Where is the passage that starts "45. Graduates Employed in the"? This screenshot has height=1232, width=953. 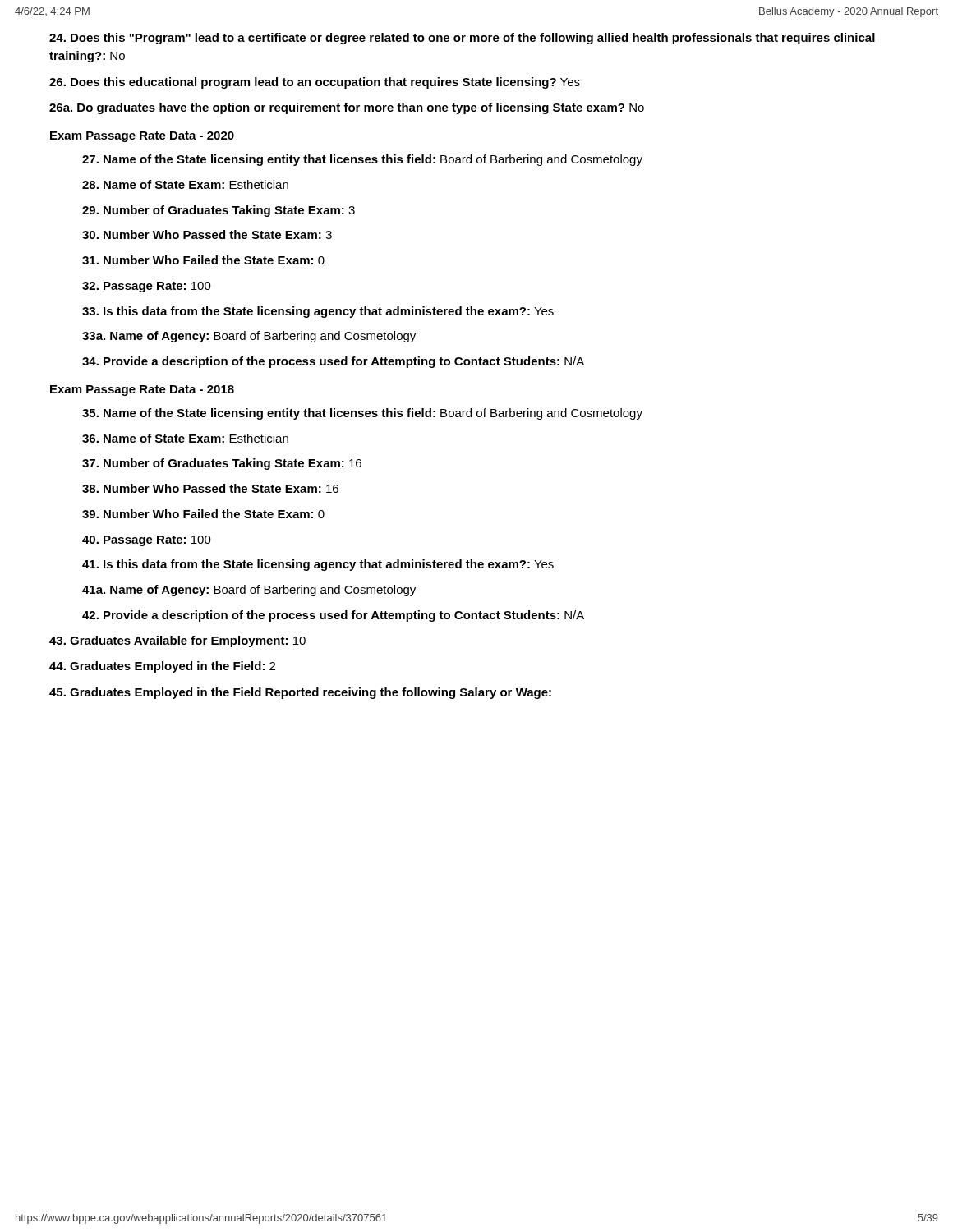point(301,692)
